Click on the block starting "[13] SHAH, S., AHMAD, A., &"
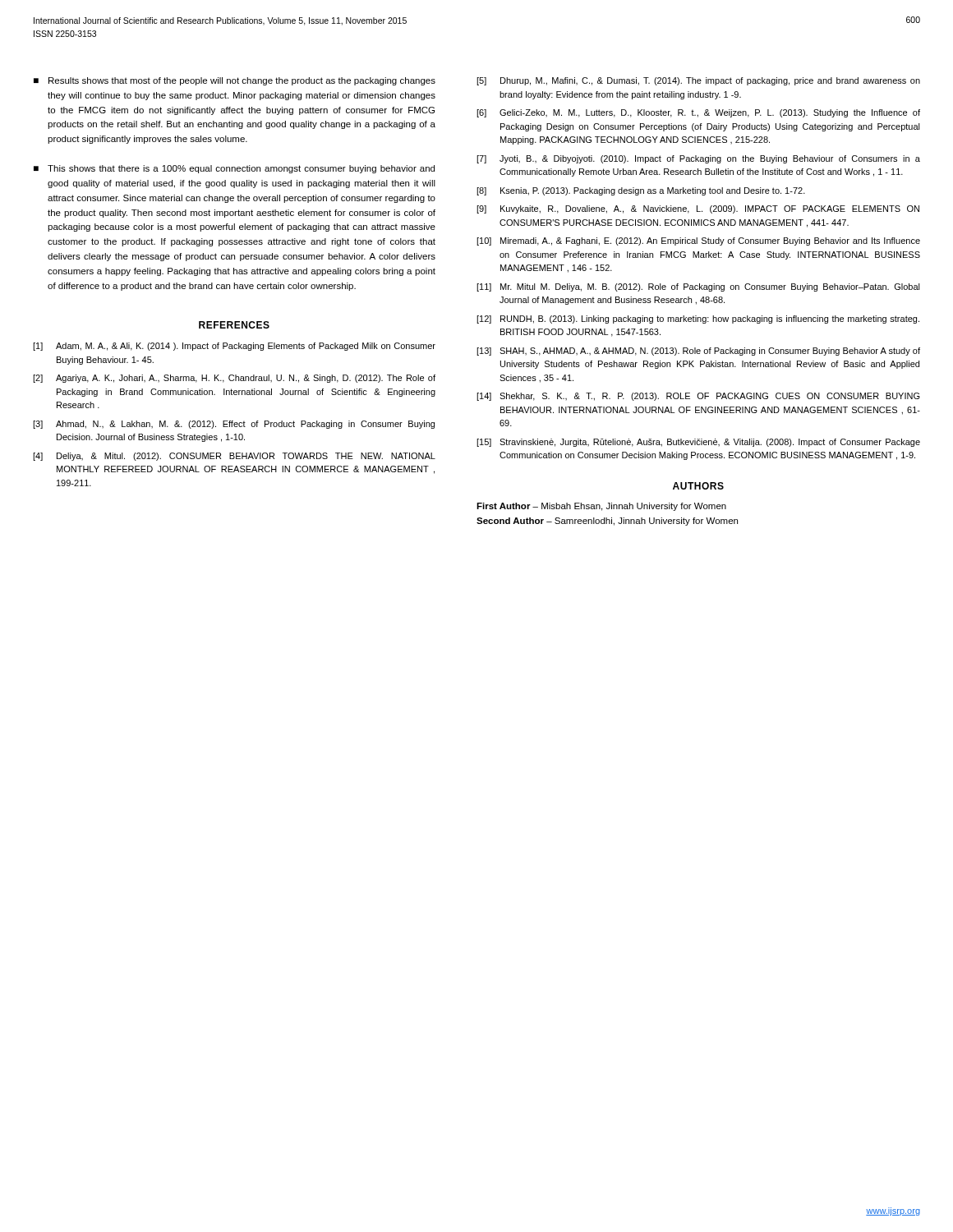 click(x=698, y=364)
